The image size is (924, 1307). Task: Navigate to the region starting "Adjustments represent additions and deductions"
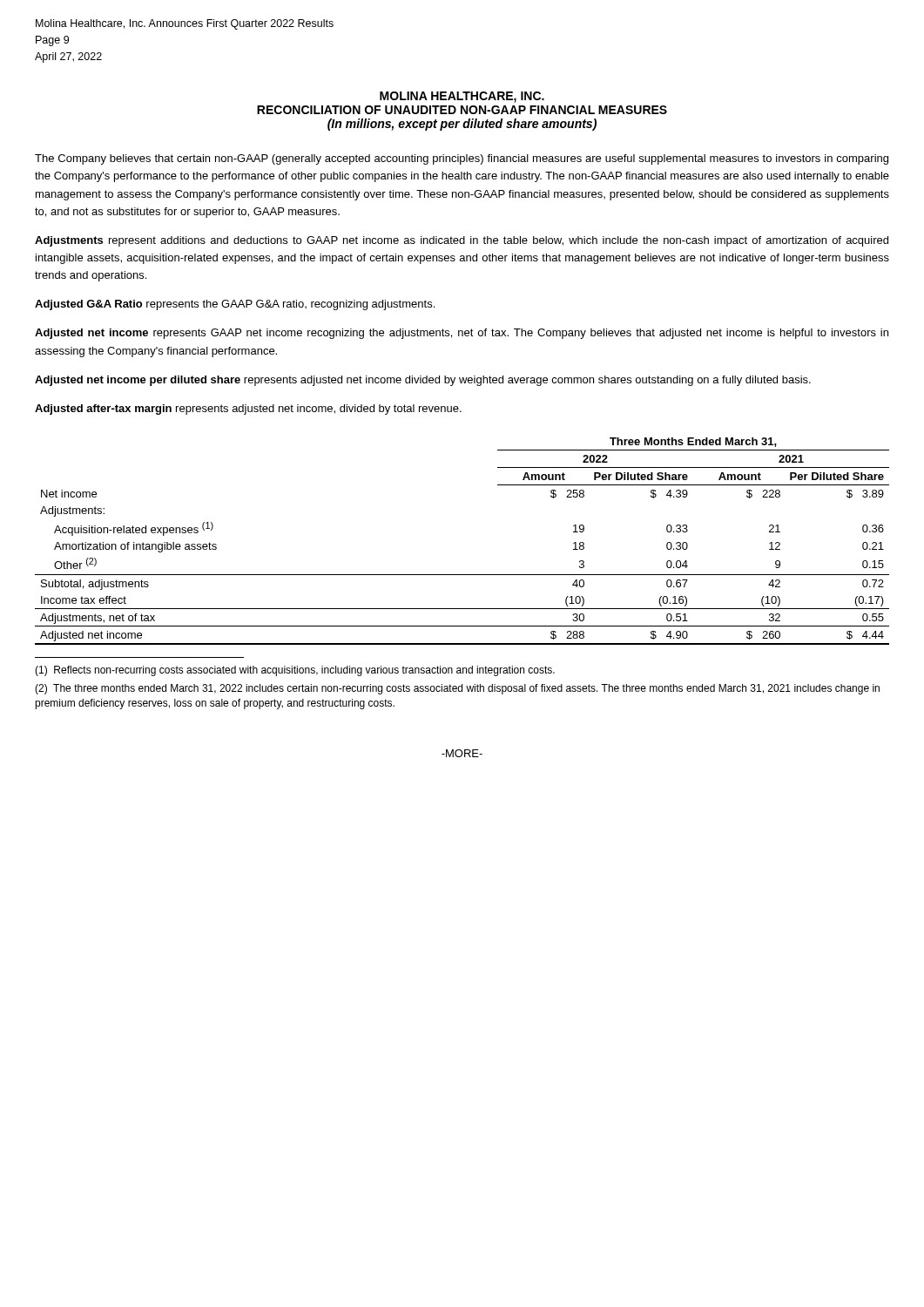click(462, 258)
